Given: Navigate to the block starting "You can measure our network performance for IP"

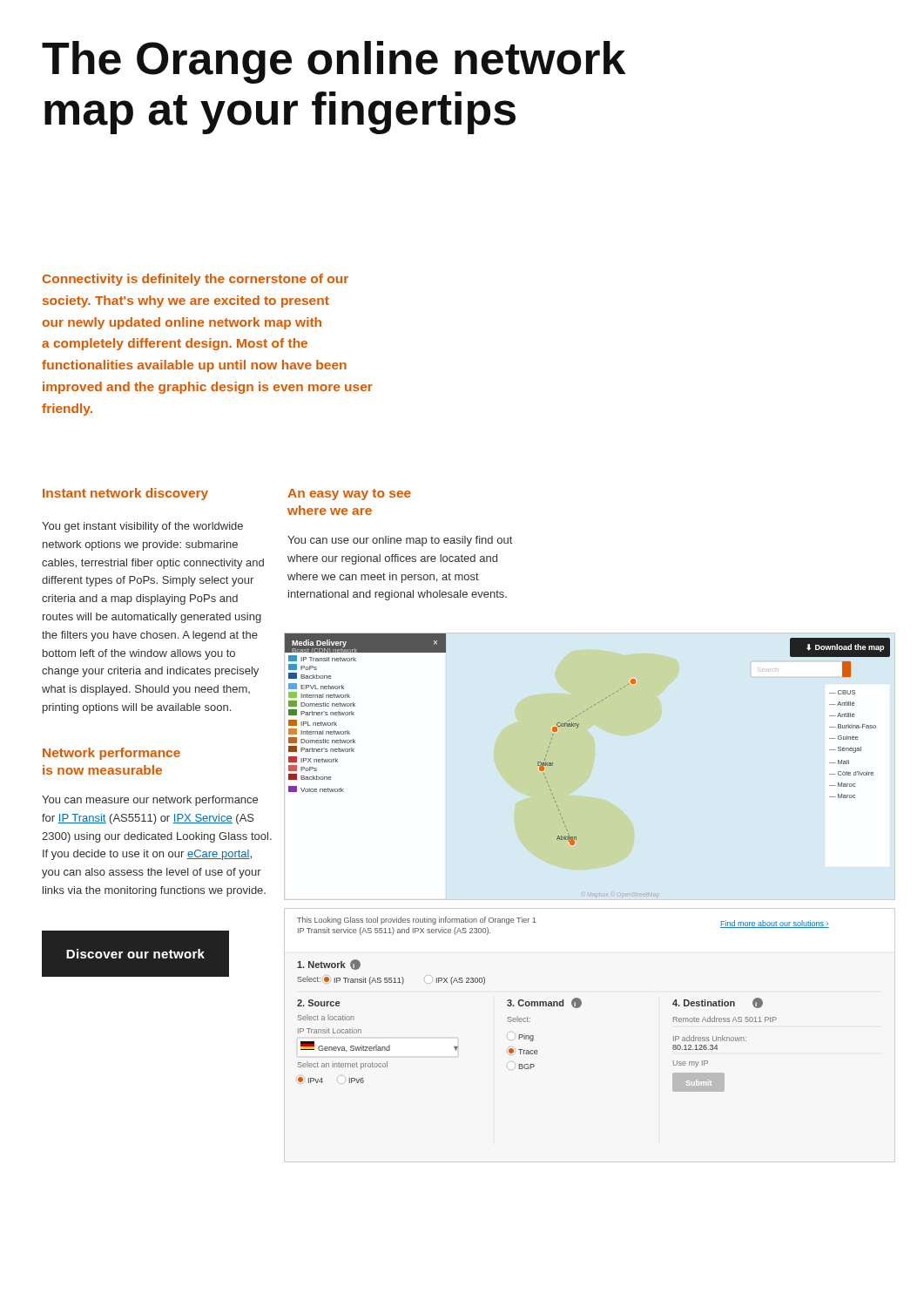Looking at the screenshot, I should [157, 845].
